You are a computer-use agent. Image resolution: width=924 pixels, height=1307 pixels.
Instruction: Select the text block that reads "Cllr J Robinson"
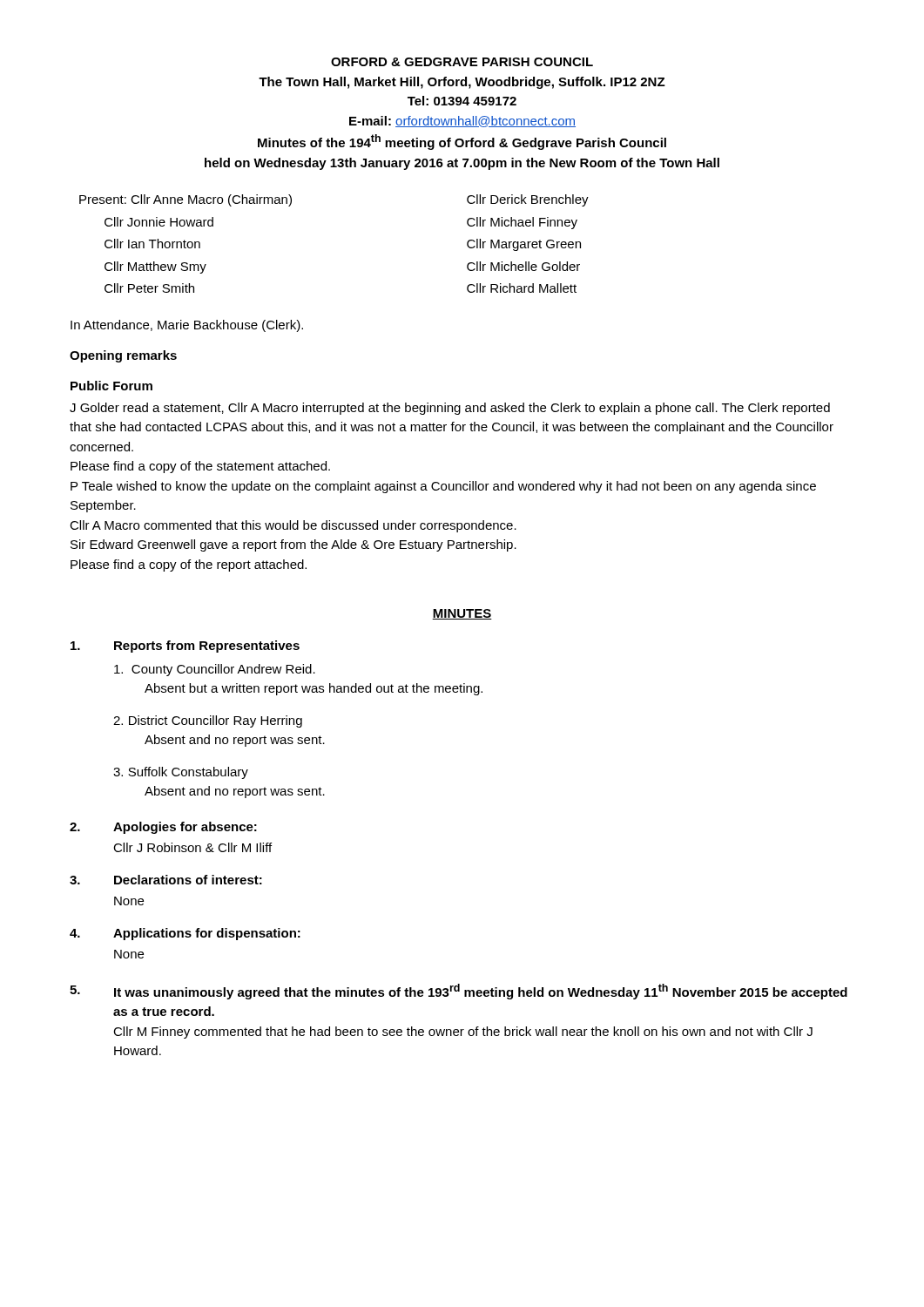tap(192, 847)
